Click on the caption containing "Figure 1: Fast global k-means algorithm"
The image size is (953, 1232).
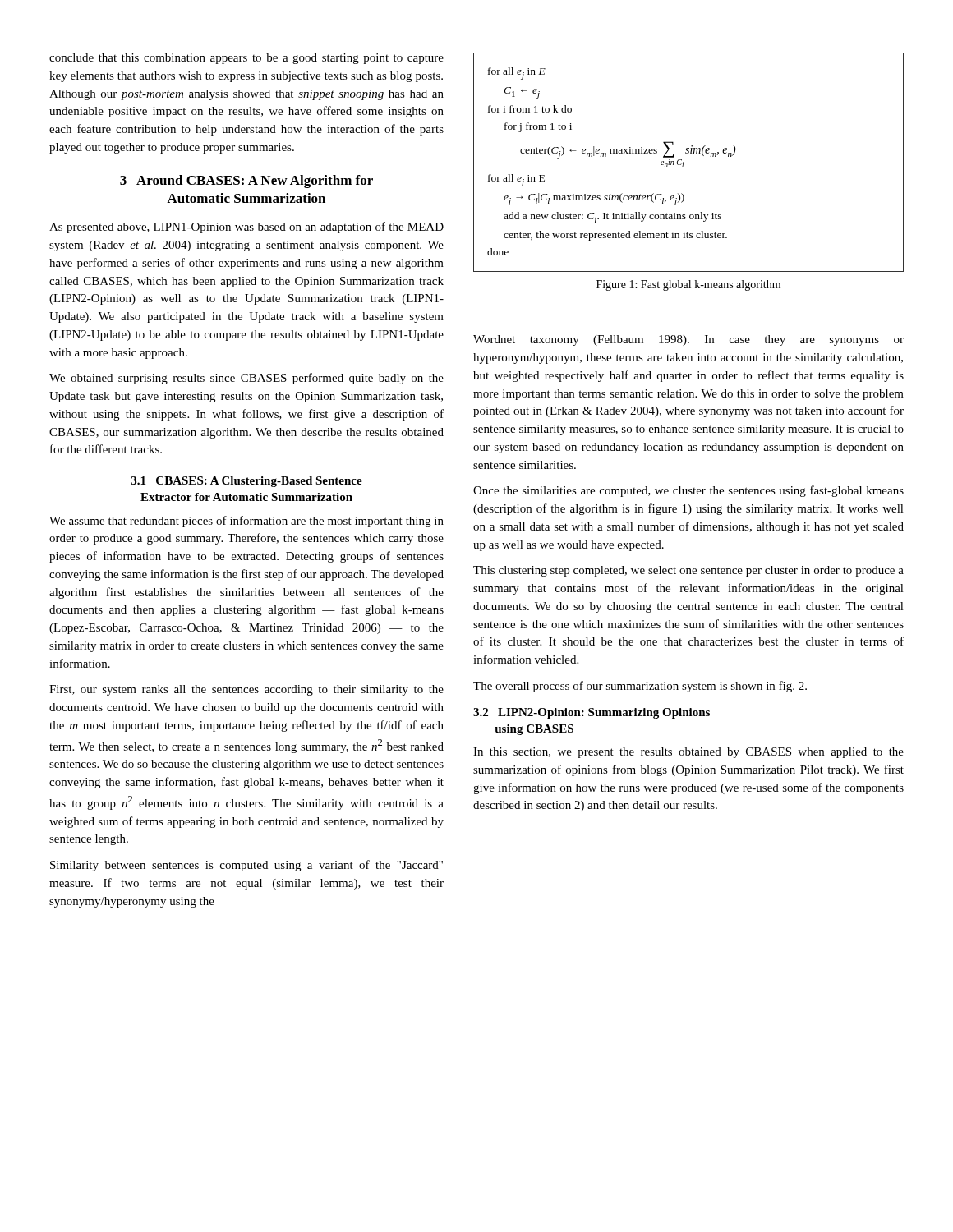pyautogui.click(x=688, y=285)
